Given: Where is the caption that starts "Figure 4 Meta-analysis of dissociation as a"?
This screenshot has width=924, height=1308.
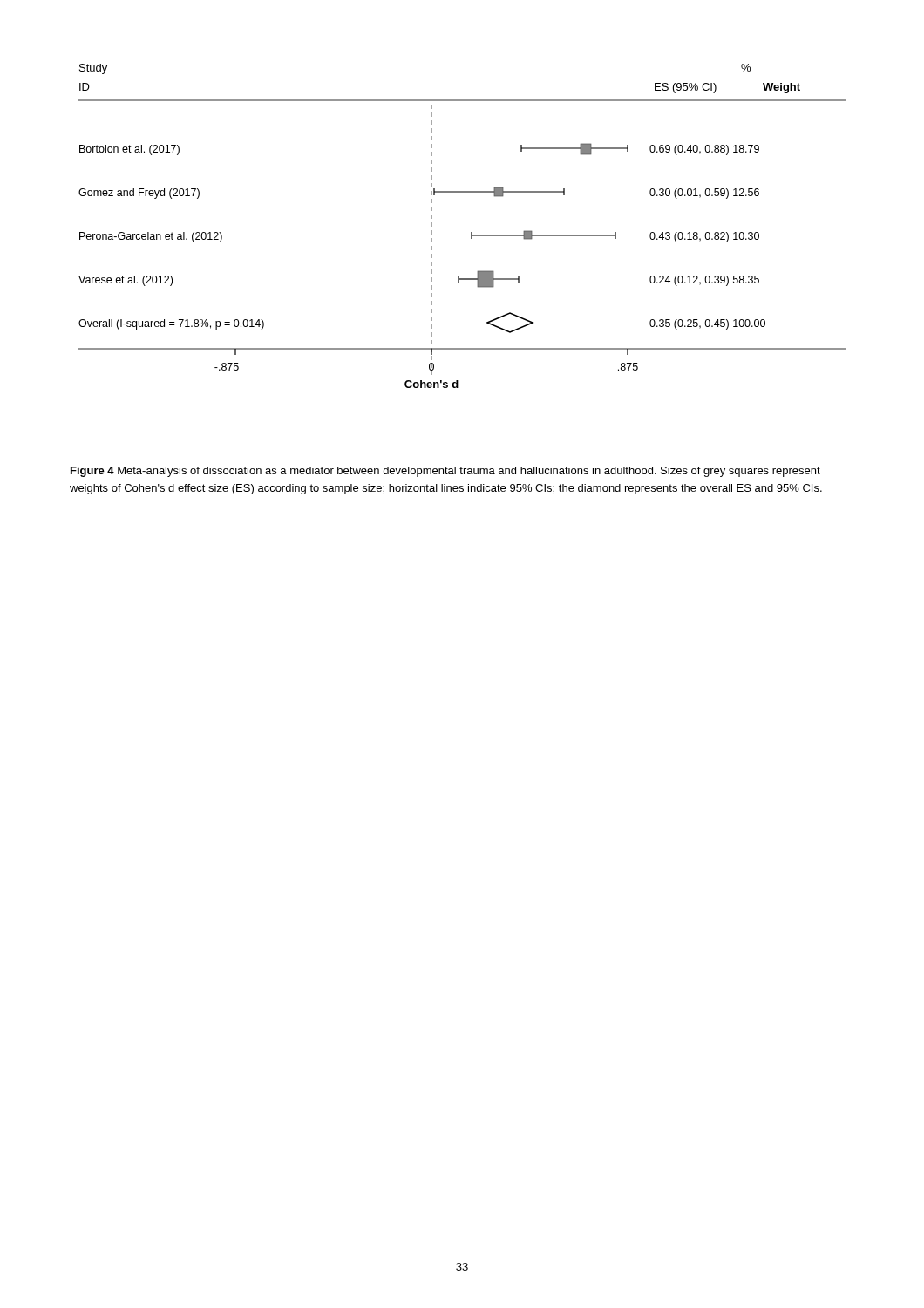Looking at the screenshot, I should pyautogui.click(x=446, y=479).
